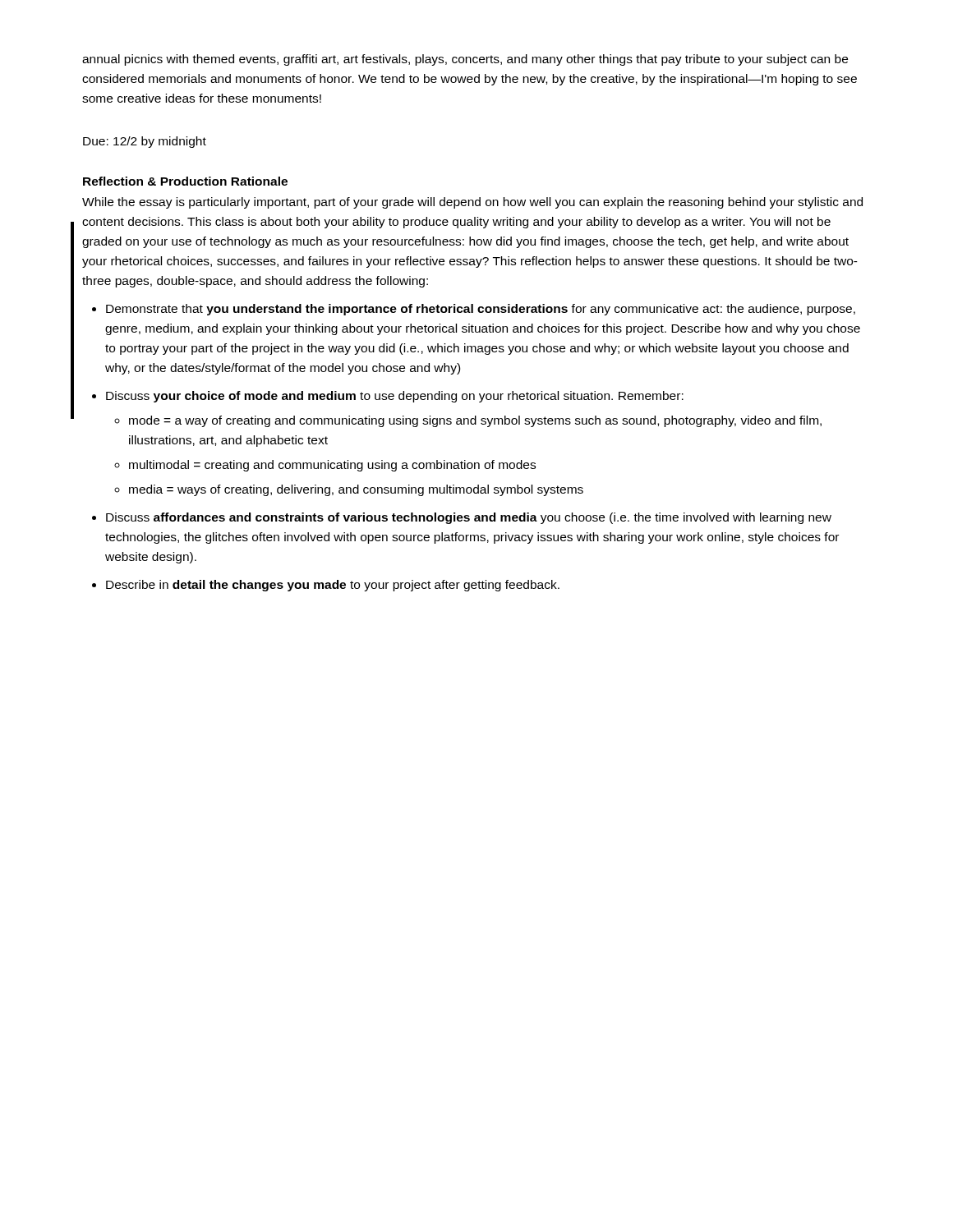953x1232 pixels.
Task: Locate the text that reads "Due: 12/2 by midnight"
Action: 144,141
